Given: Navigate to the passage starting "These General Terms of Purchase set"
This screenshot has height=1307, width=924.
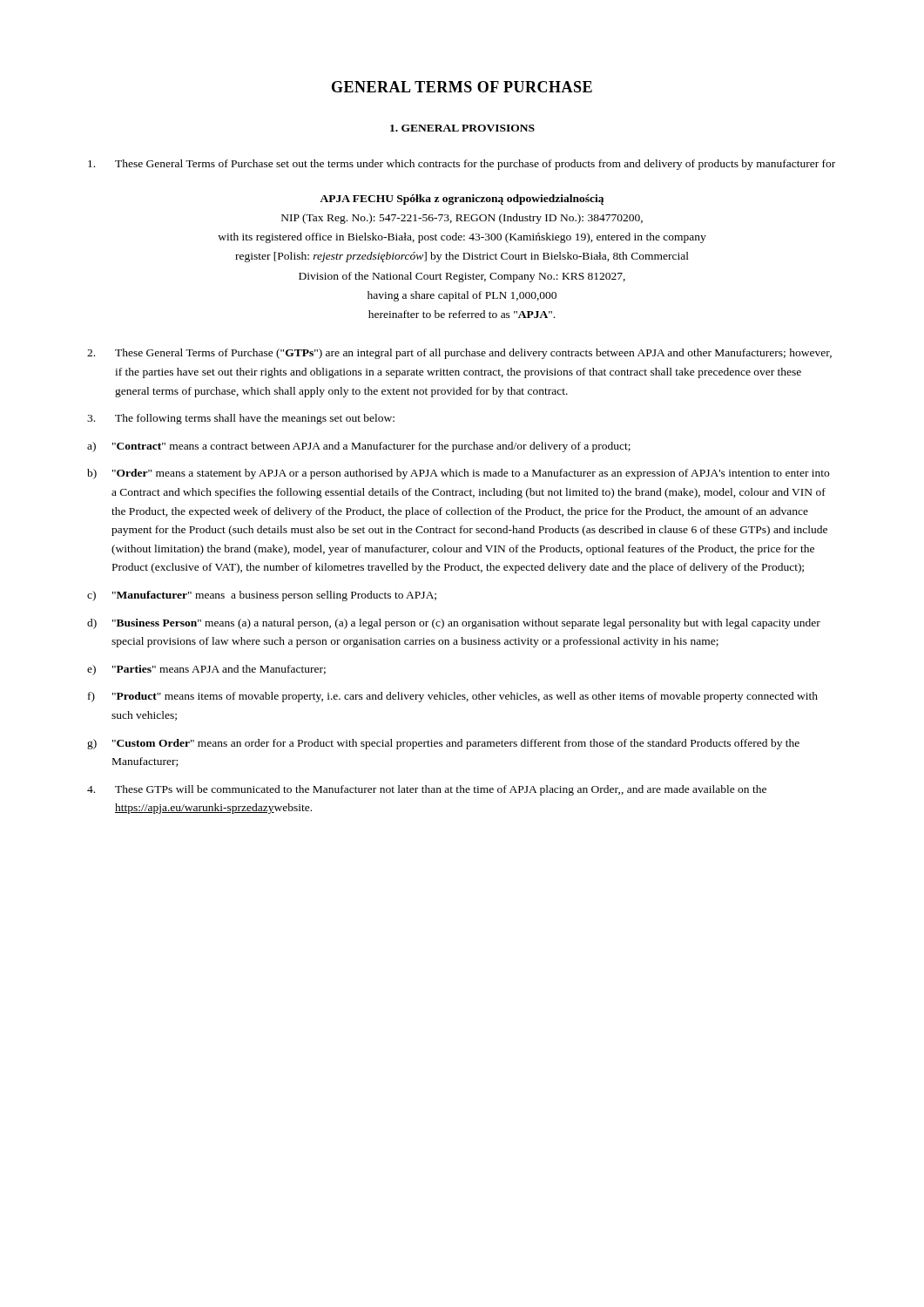Looking at the screenshot, I should (x=462, y=164).
